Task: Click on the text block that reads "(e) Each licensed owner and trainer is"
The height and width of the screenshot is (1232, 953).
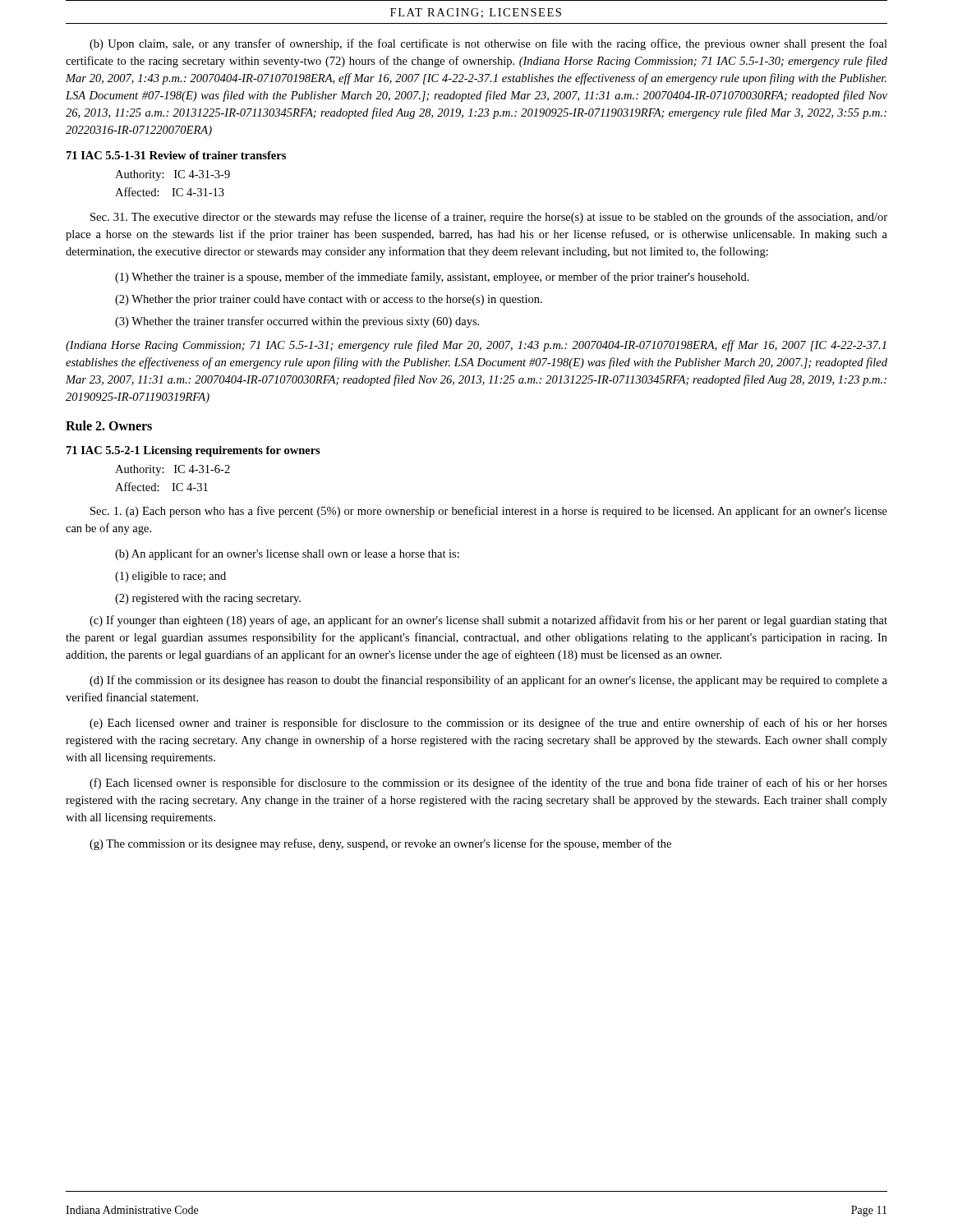Action: pos(476,741)
